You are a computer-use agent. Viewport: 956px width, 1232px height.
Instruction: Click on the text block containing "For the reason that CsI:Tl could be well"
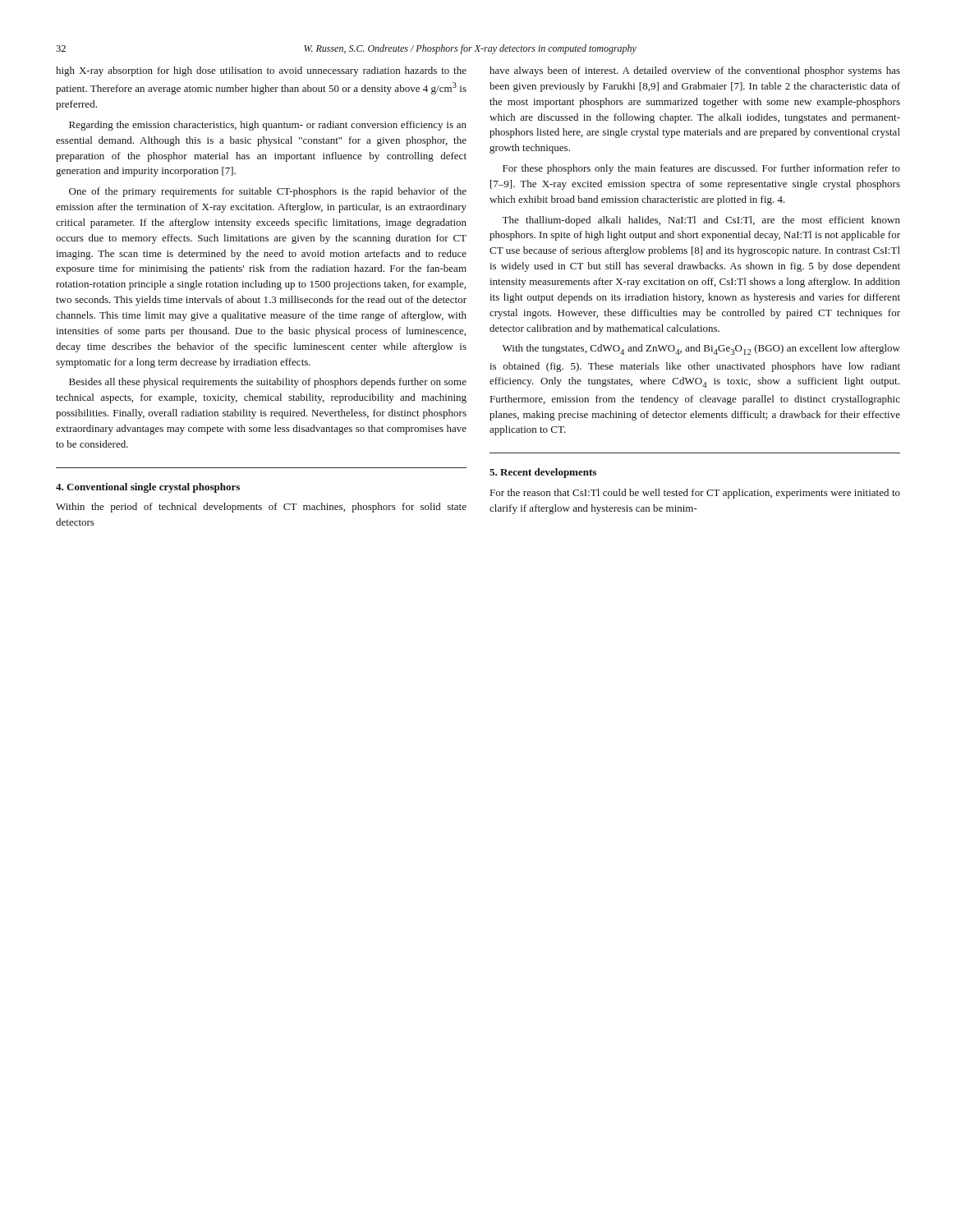(695, 501)
